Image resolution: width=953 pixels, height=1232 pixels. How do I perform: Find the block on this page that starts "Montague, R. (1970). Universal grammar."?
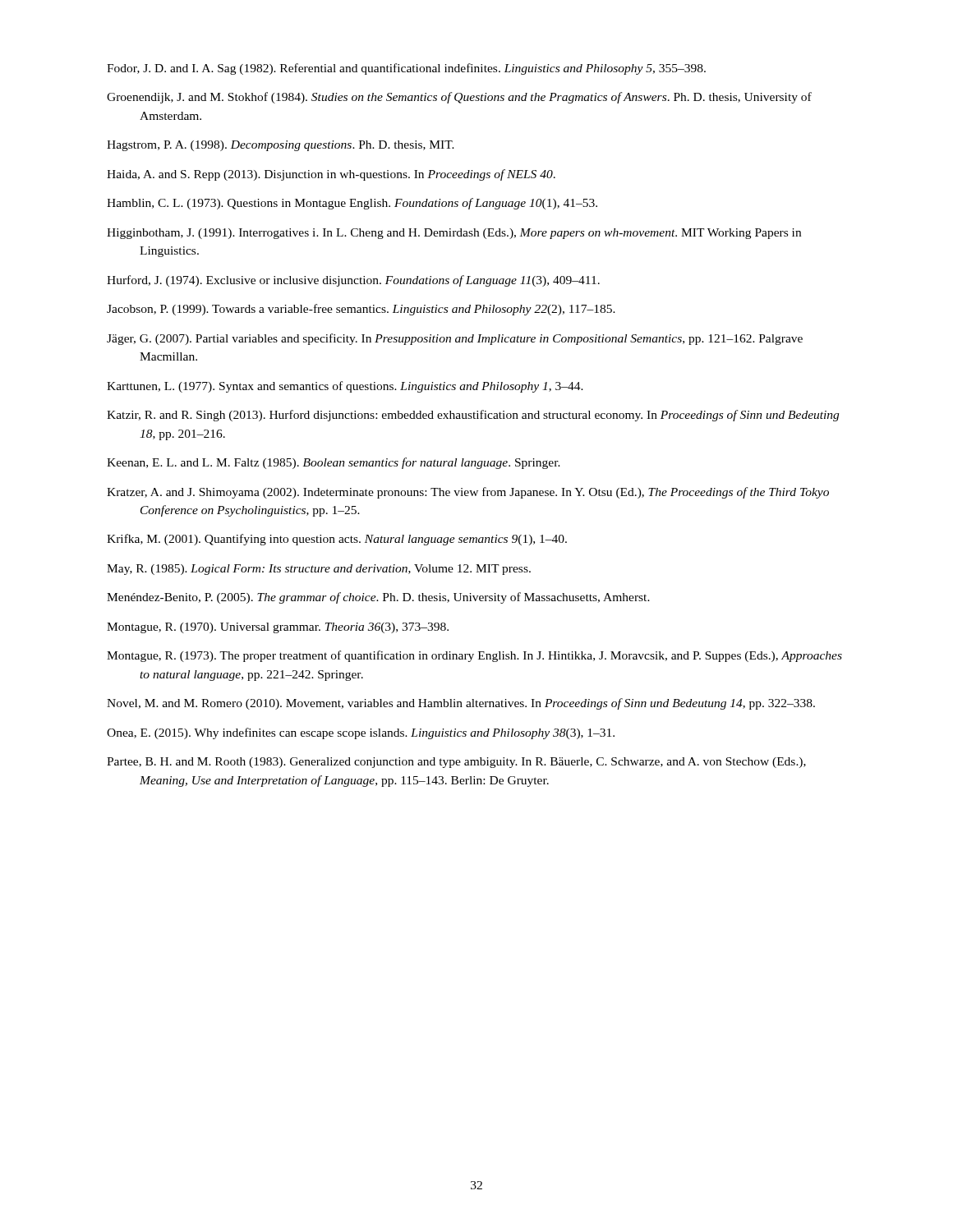(278, 626)
